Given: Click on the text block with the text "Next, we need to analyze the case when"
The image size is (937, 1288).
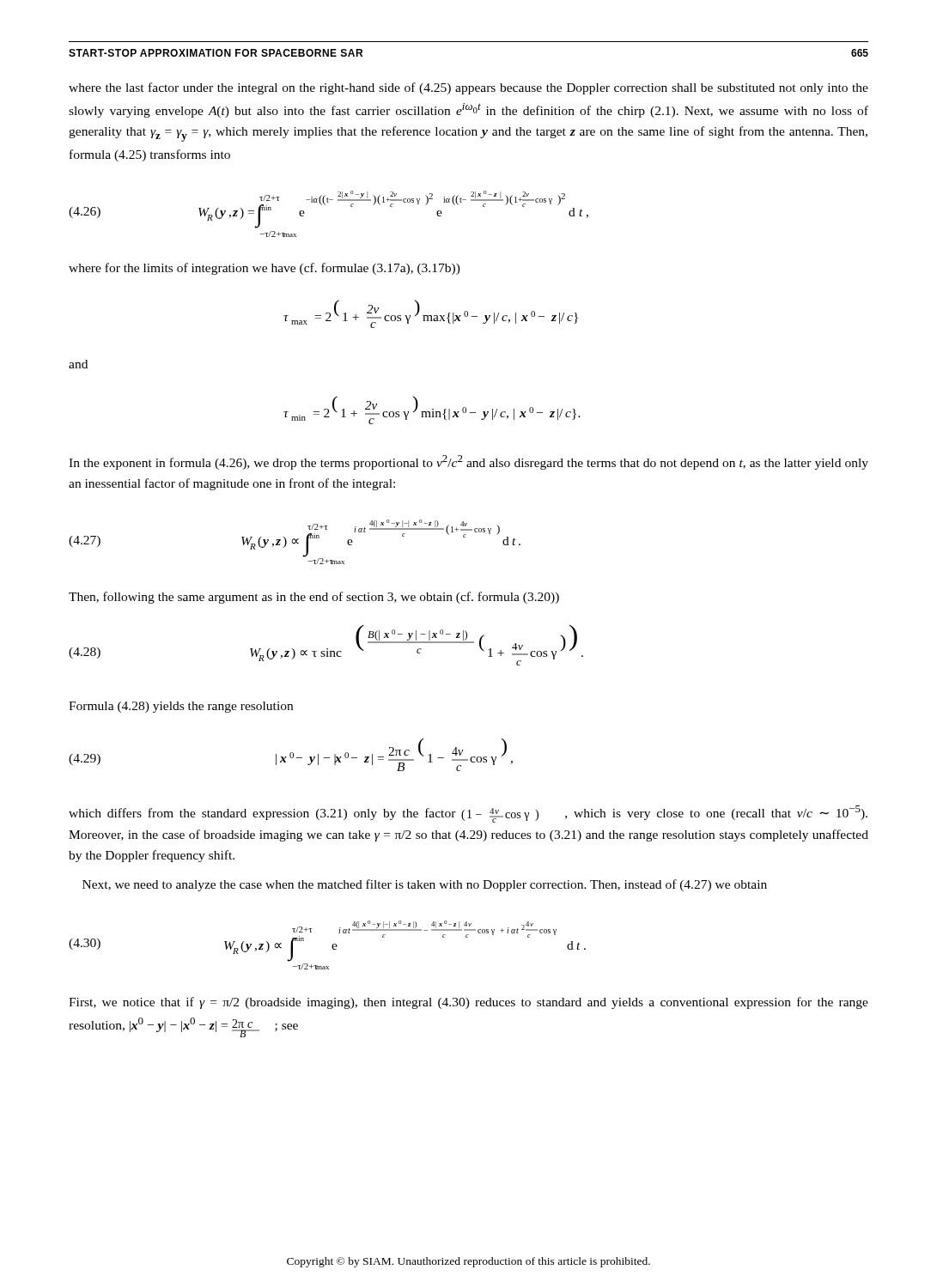Looking at the screenshot, I should [x=418, y=884].
